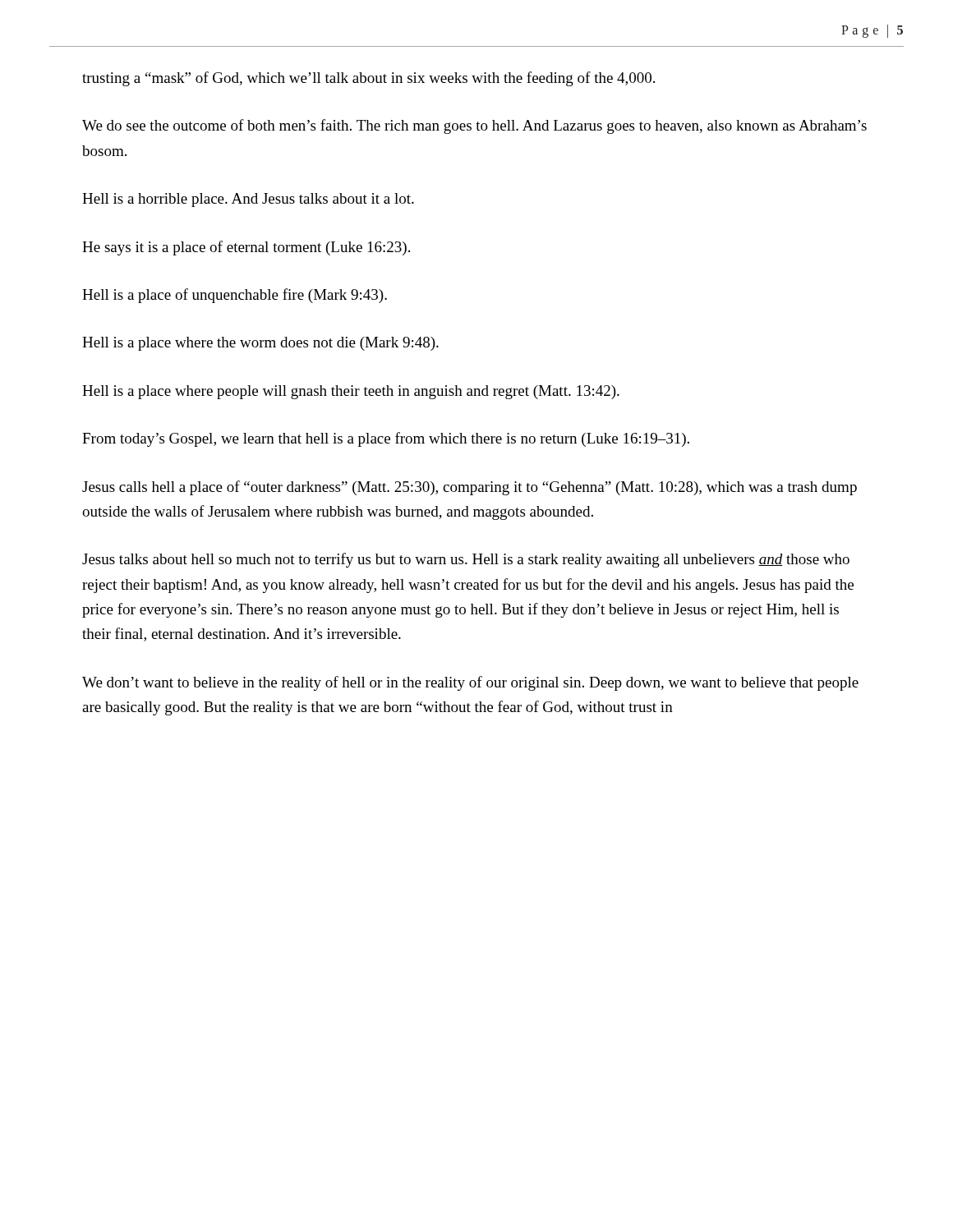Click on the text block with the text "We do see the outcome of"

[475, 138]
